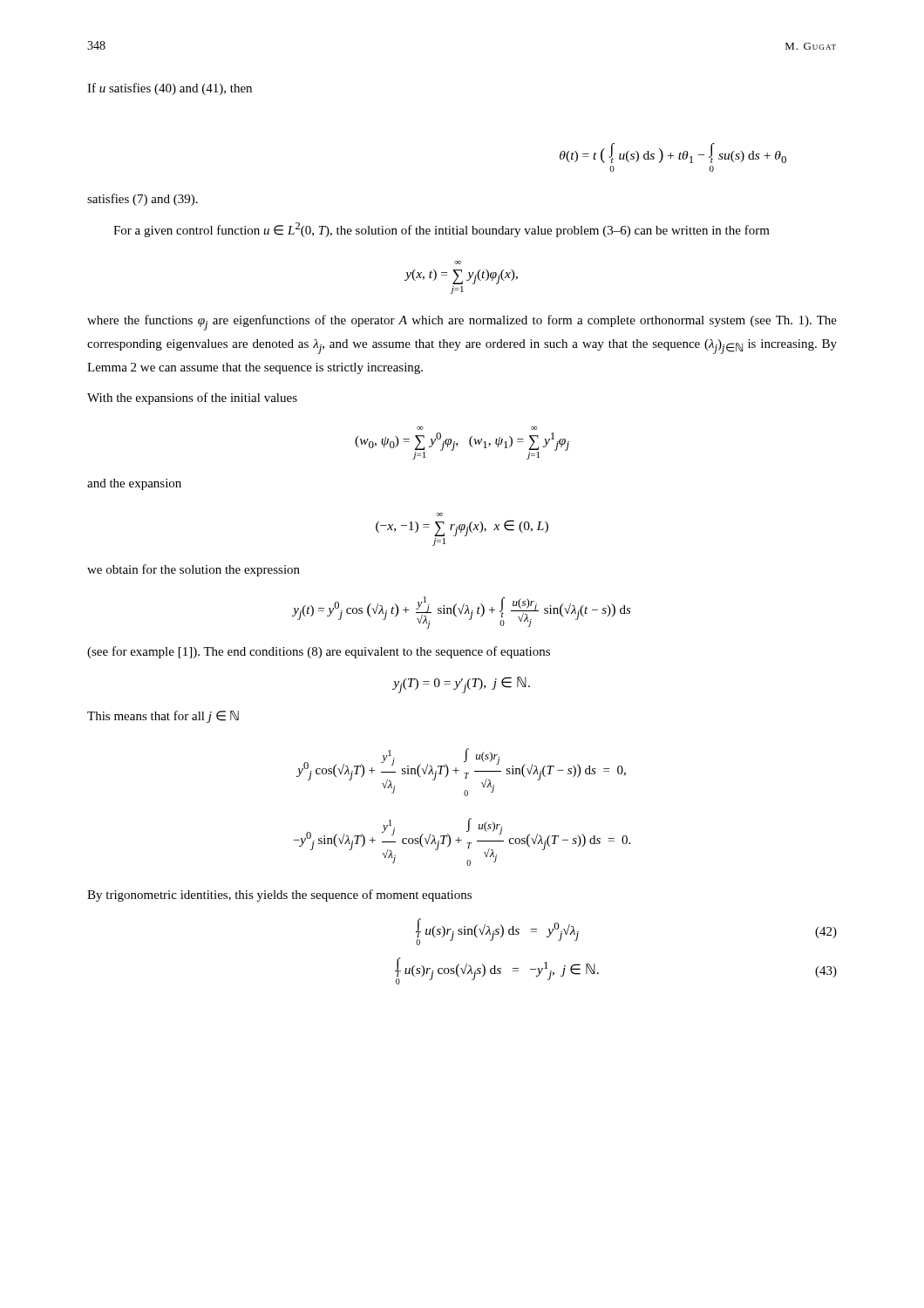Viewport: 924px width, 1308px height.
Task: Locate the element starting "we obtain for the solution"
Action: tap(194, 569)
